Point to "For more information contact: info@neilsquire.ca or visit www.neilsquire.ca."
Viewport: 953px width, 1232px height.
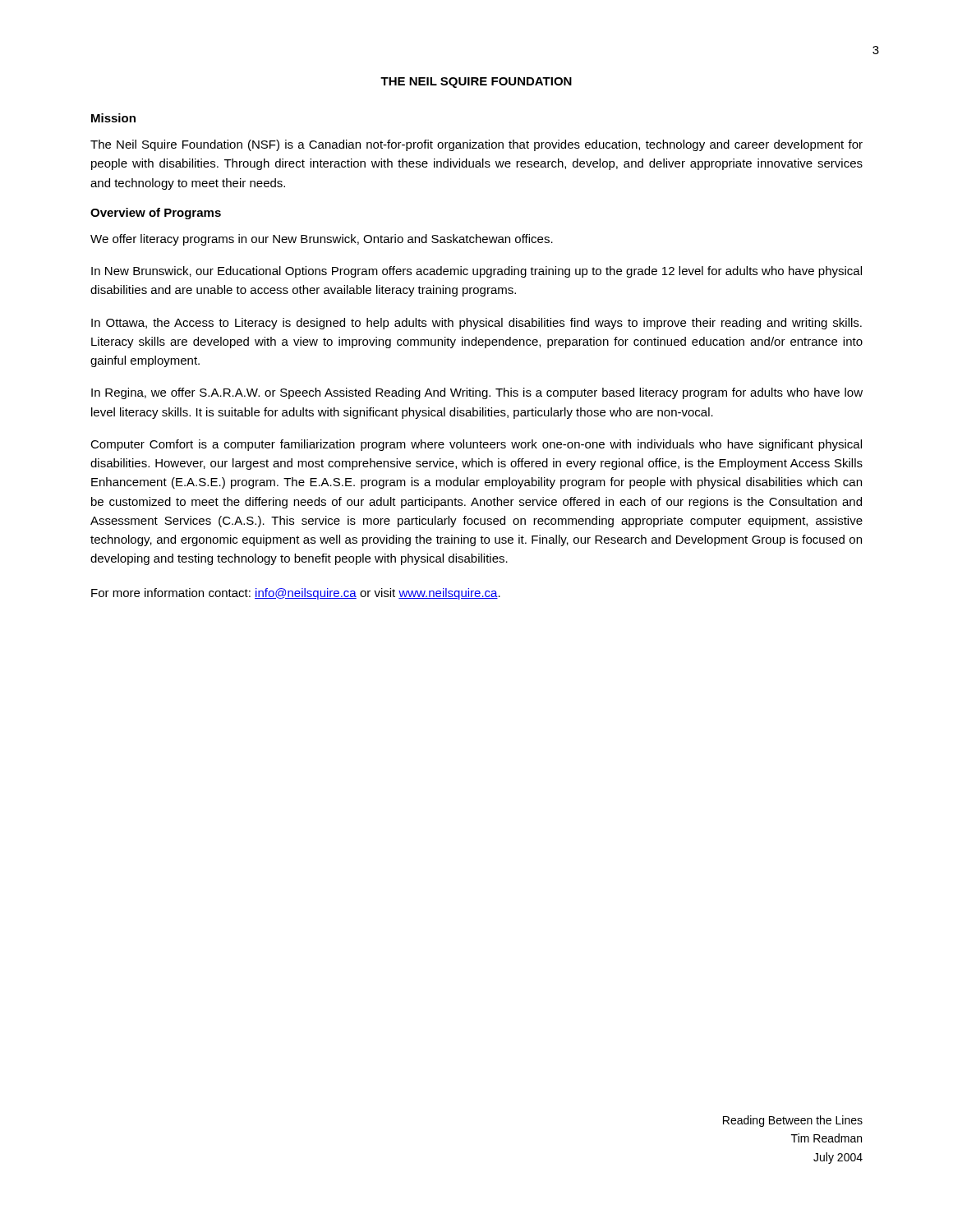point(296,592)
